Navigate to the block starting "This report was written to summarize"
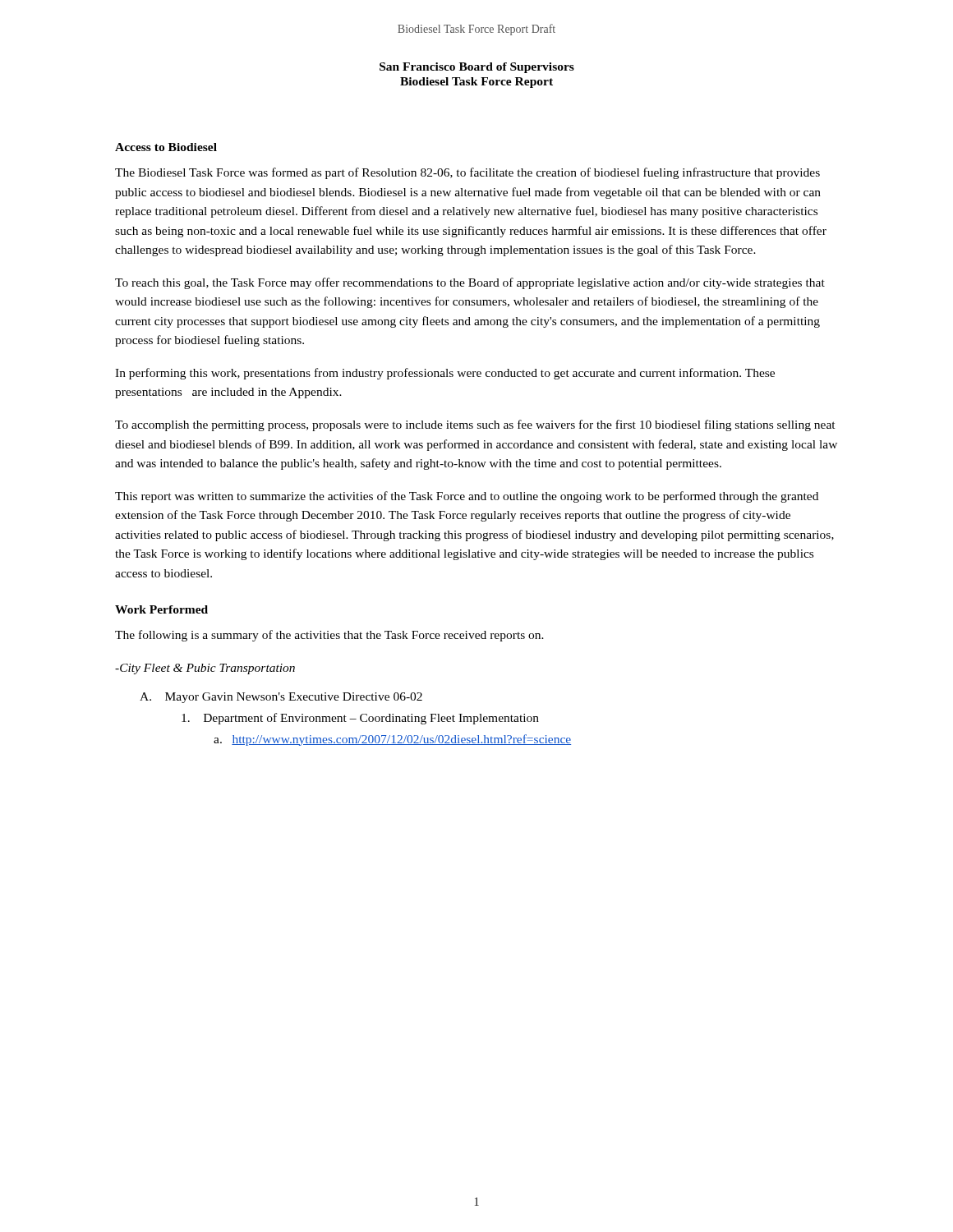Image resolution: width=953 pixels, height=1232 pixels. click(x=475, y=534)
